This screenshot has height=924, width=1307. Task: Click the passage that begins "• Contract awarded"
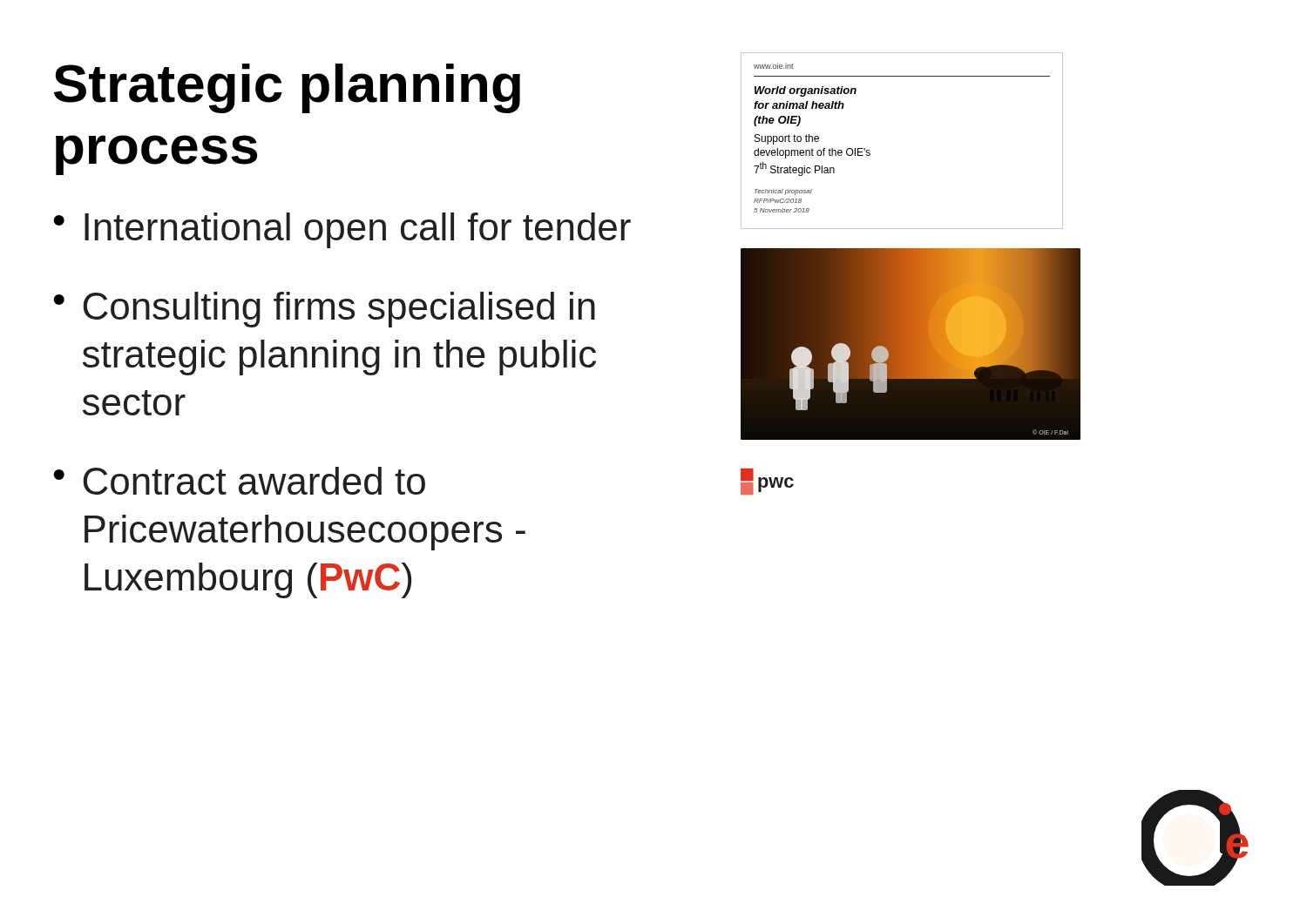pyautogui.click(x=379, y=529)
